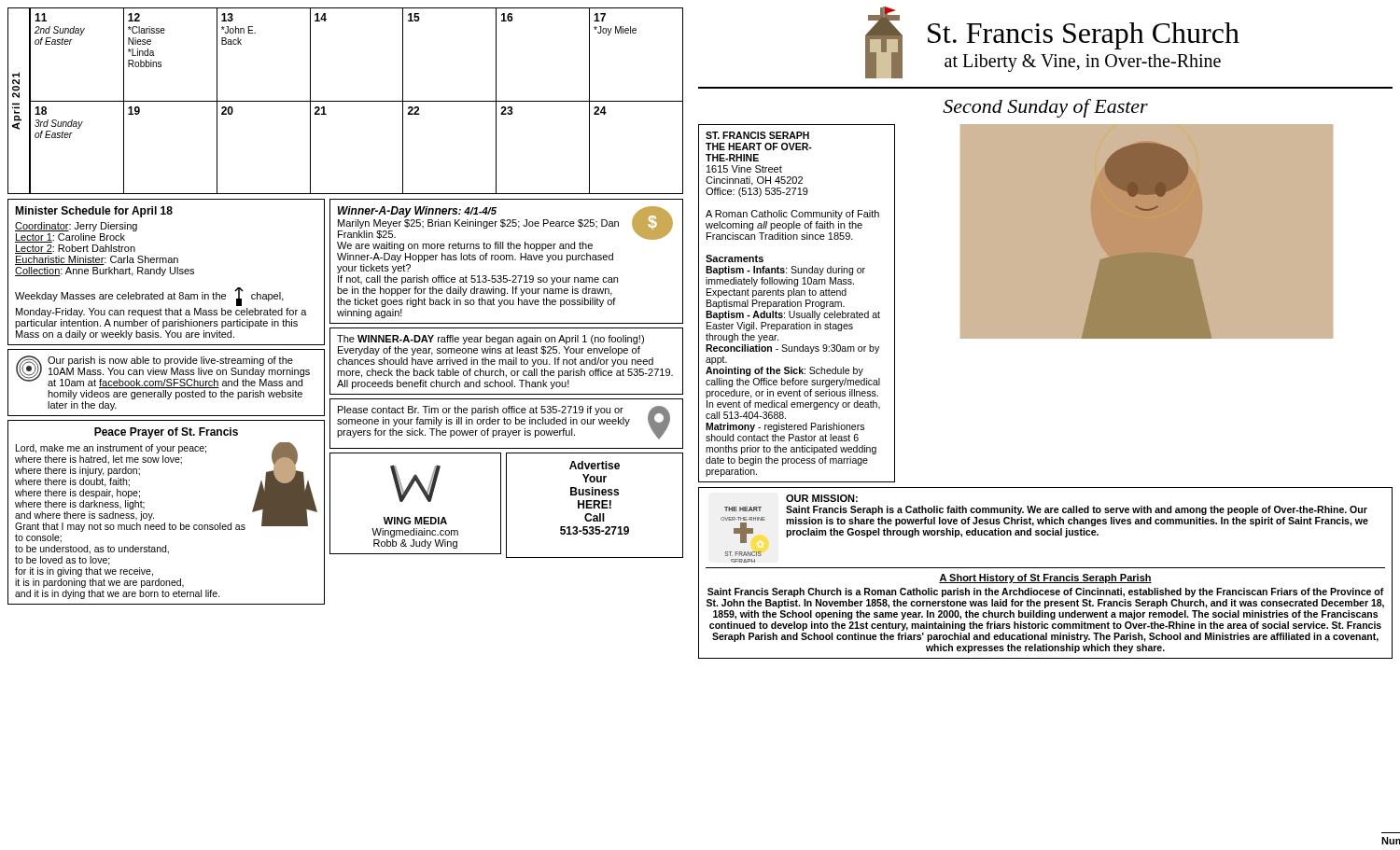The width and height of the screenshot is (1400, 850).
Task: Click on the element starting "St. Francis Seraph Church at Liberty"
Action: click(x=1045, y=44)
